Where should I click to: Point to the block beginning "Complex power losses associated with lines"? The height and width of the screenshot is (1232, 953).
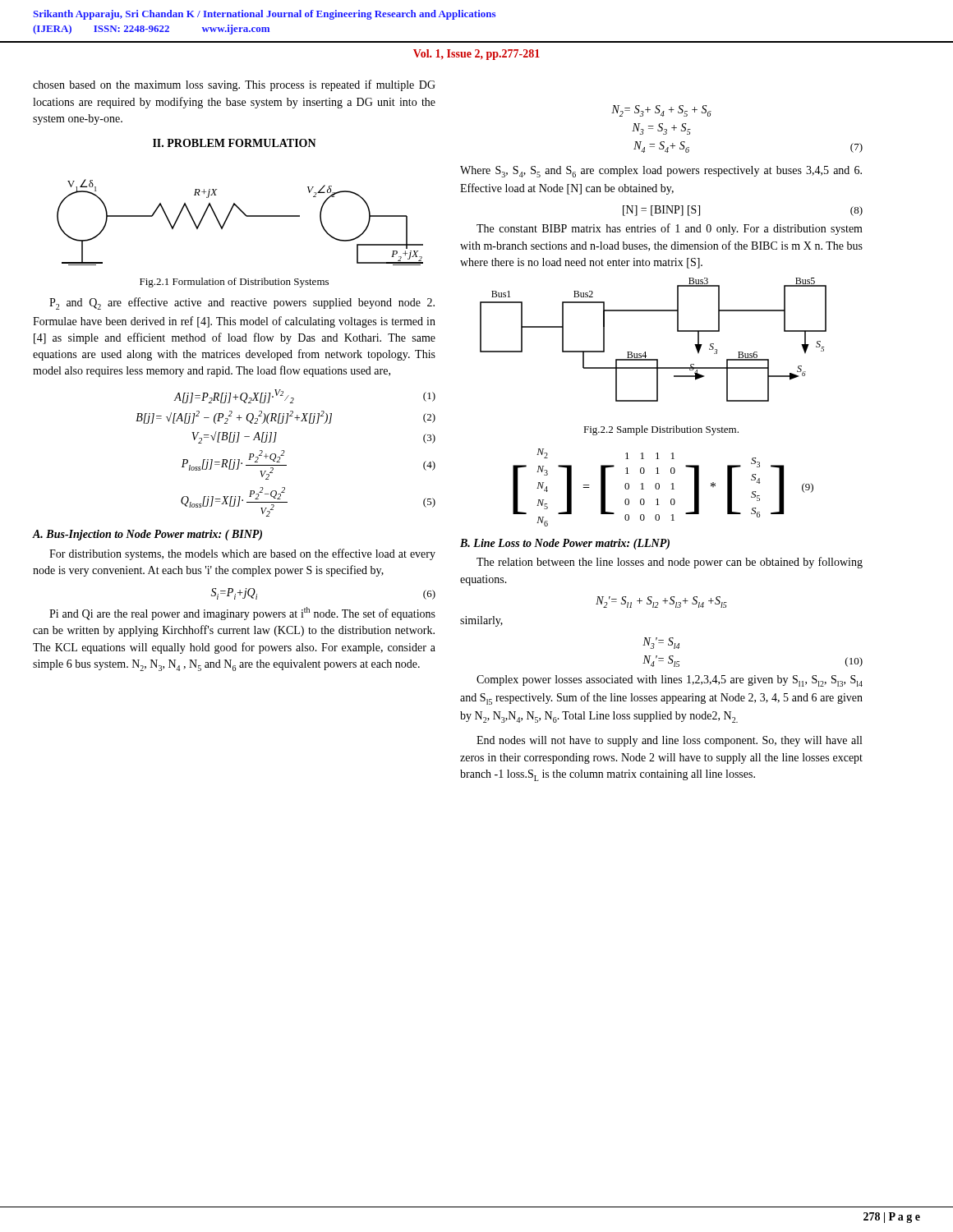point(661,699)
